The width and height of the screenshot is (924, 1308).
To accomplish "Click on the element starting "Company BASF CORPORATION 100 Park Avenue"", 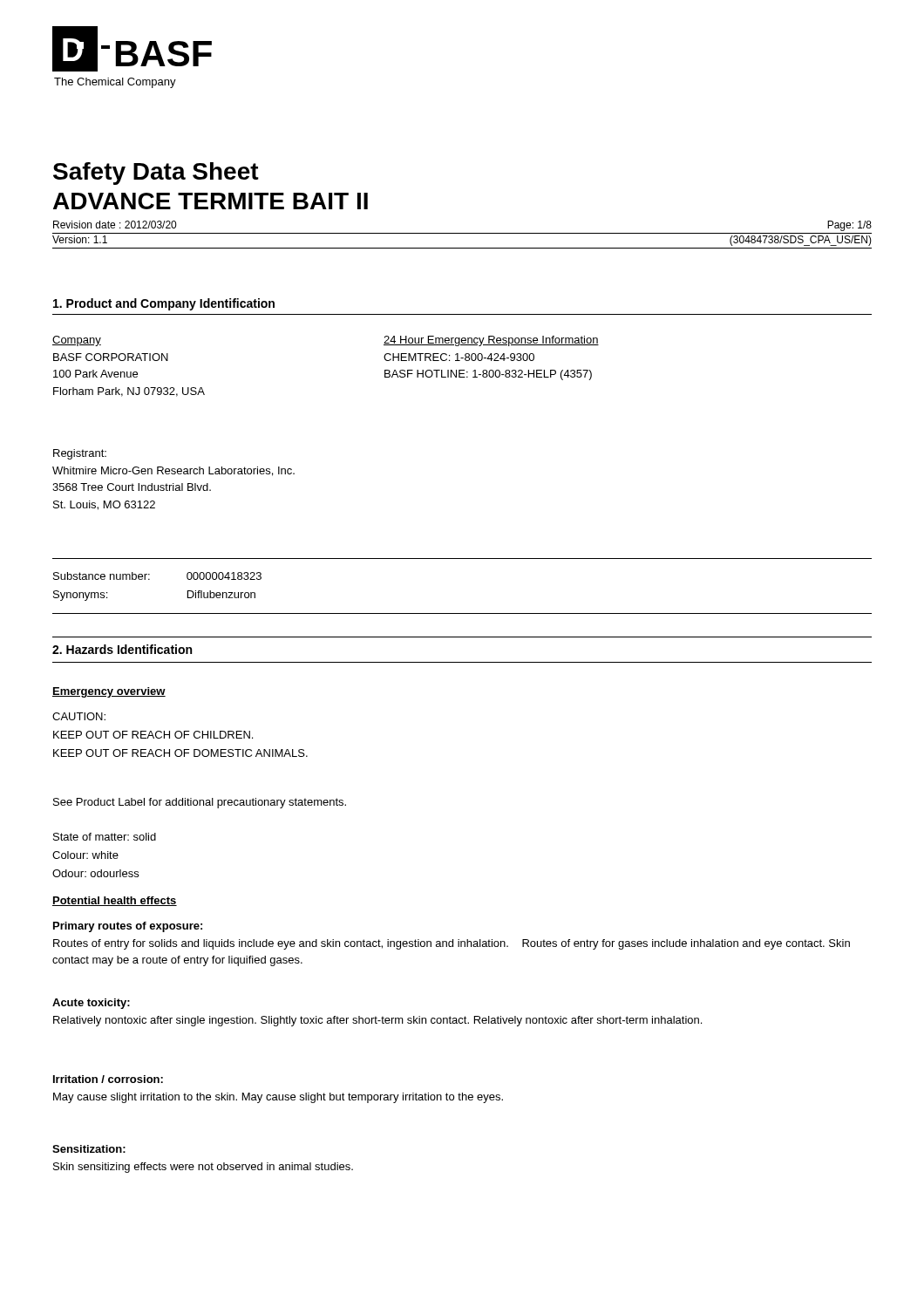I will (129, 365).
